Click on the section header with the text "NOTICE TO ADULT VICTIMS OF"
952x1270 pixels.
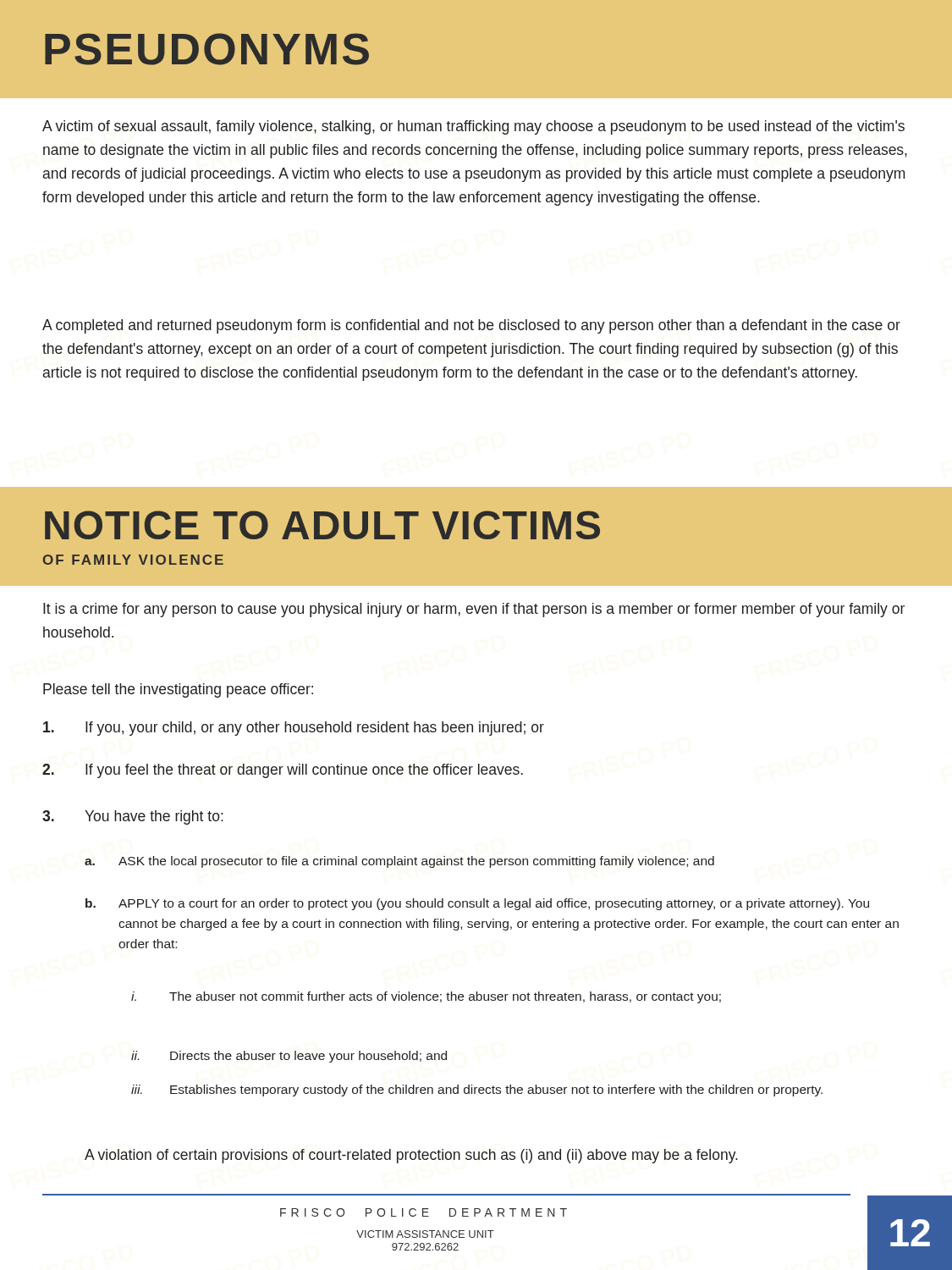click(x=476, y=536)
